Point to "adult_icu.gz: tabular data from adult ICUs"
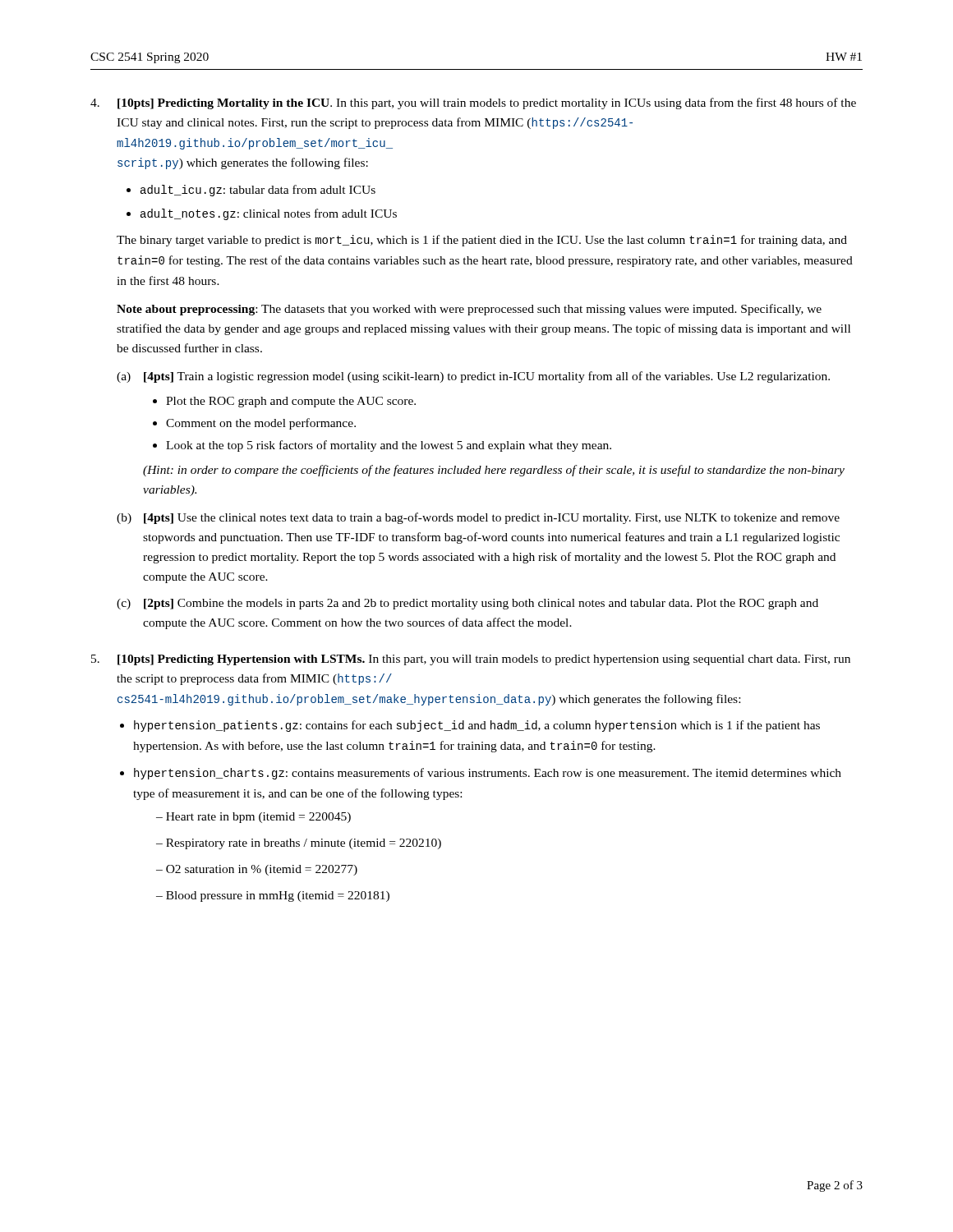 (x=258, y=190)
